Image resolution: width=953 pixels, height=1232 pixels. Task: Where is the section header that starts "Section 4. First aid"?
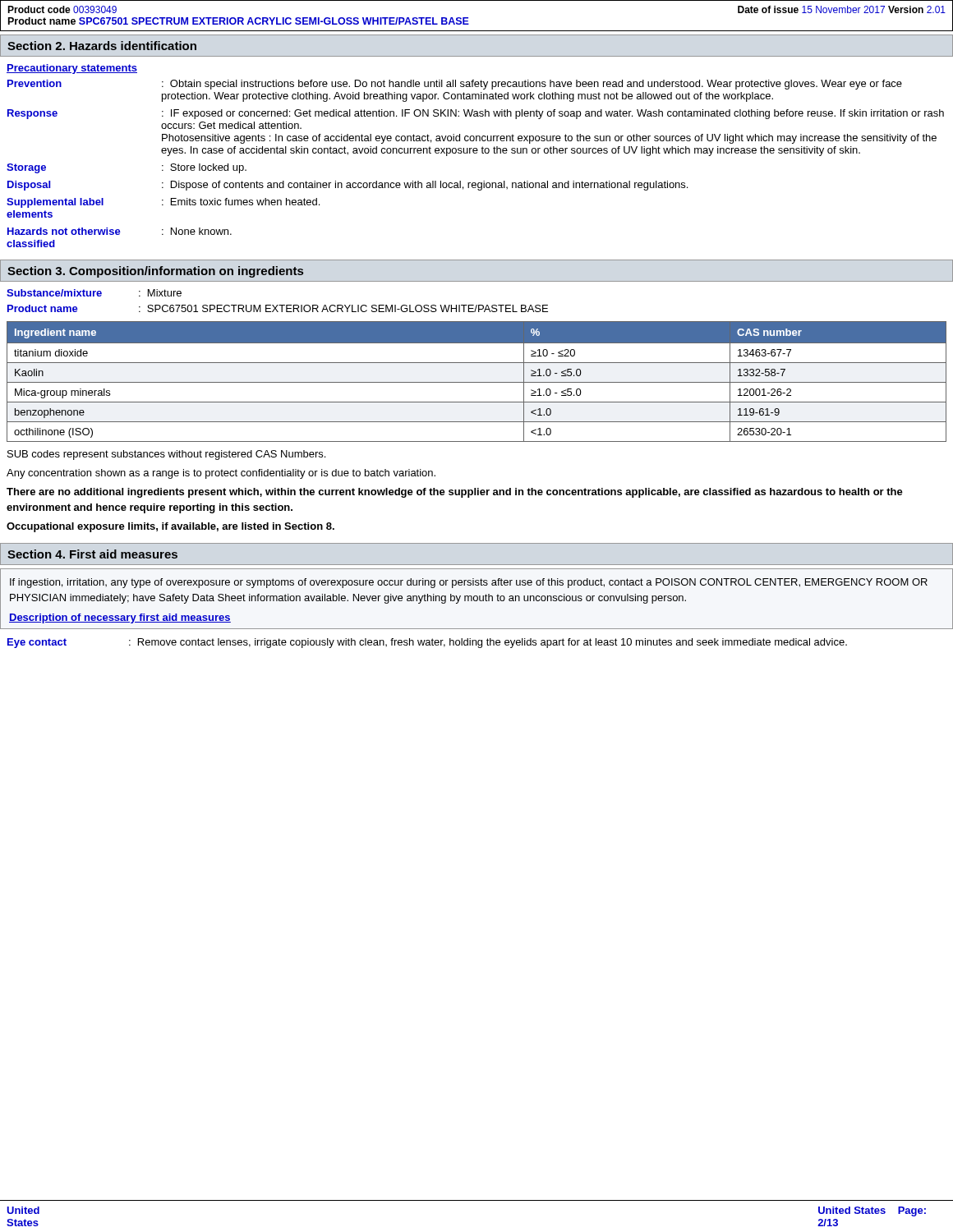(93, 554)
